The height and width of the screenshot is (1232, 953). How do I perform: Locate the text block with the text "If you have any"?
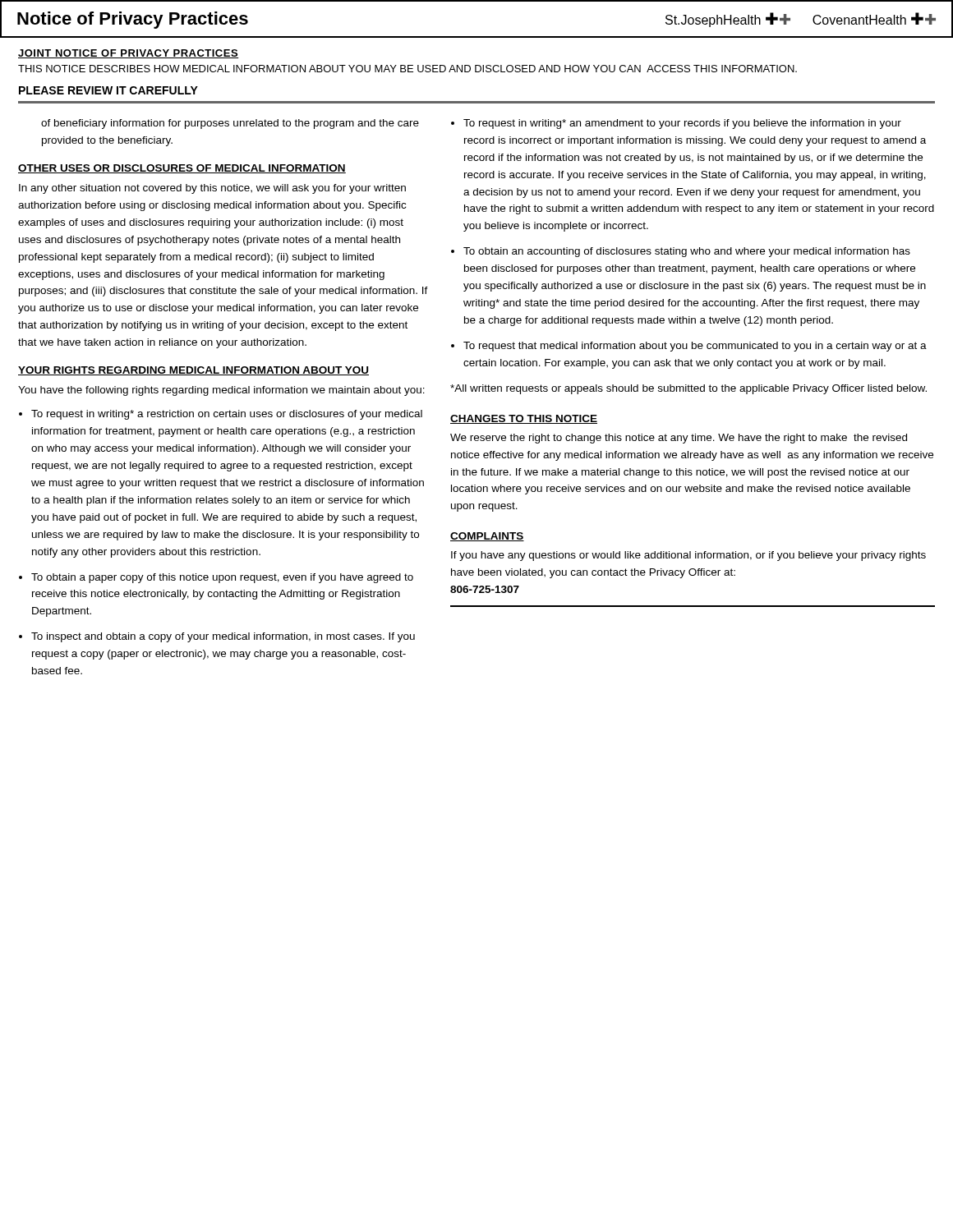pos(688,572)
